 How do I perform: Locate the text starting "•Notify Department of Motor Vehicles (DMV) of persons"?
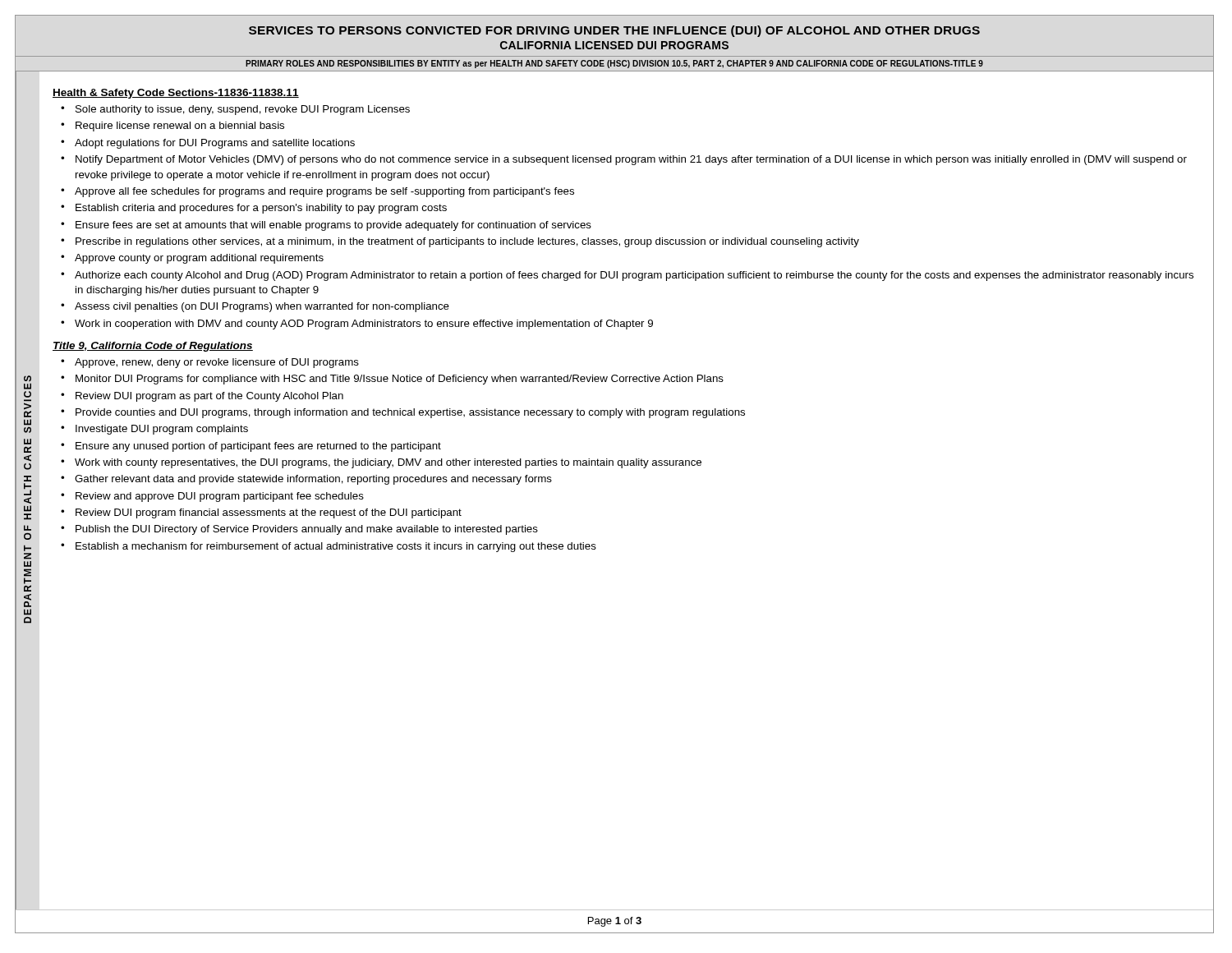click(x=630, y=167)
